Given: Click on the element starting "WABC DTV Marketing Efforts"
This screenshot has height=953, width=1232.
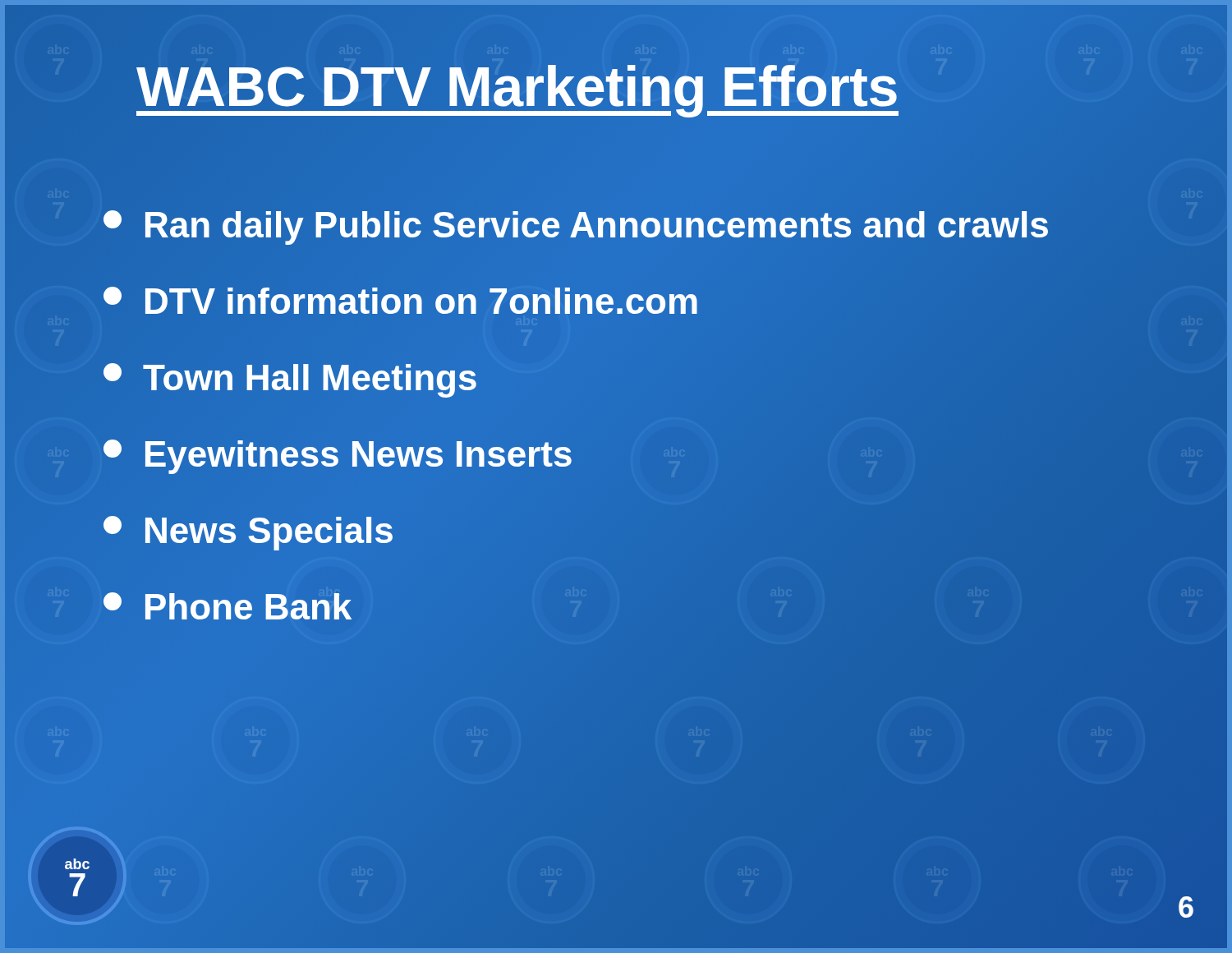Looking at the screenshot, I should [657, 86].
